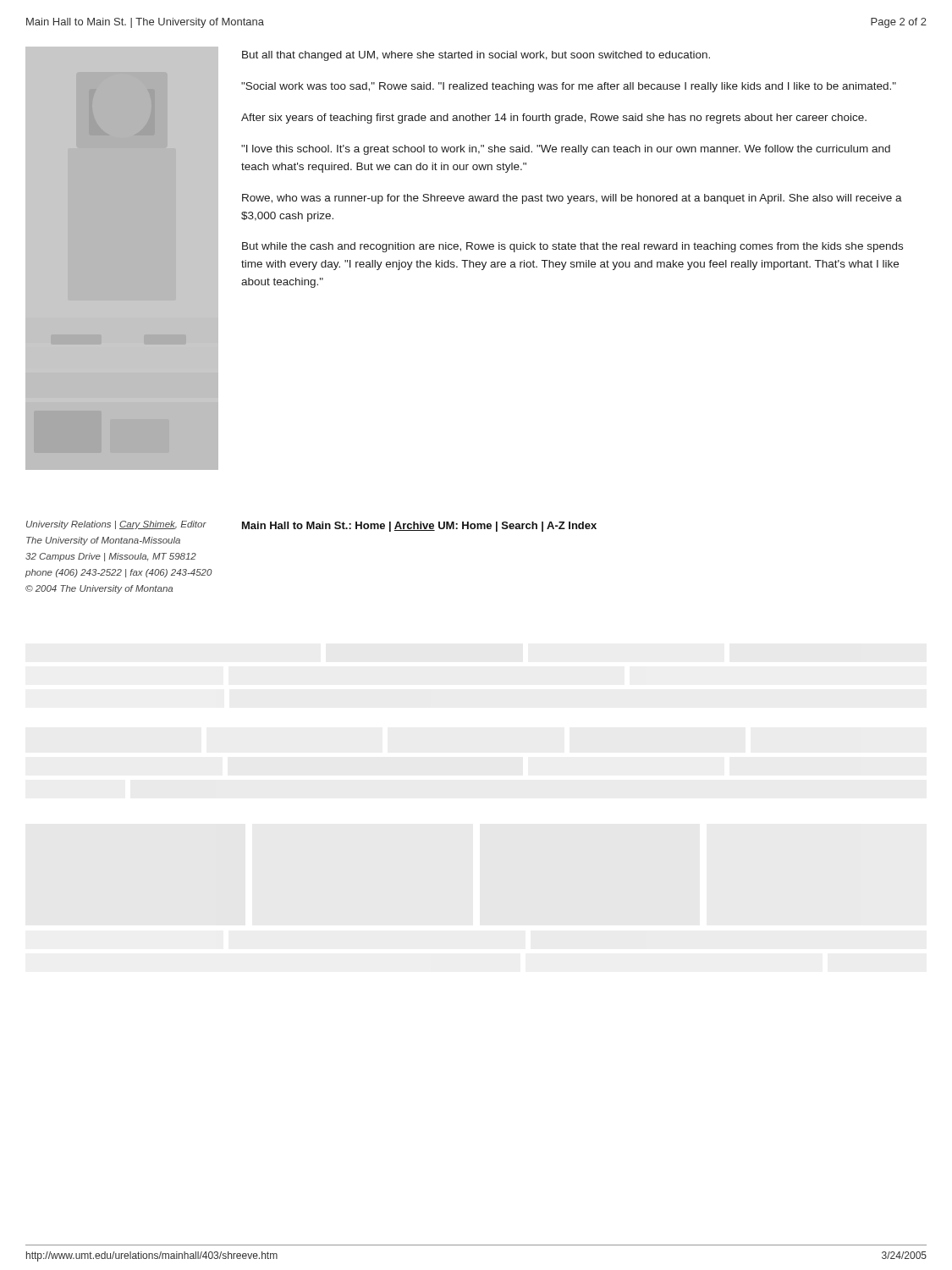Click the passage that begins "But all that changed at UM, where"
Viewport: 952px width, 1270px height.
coord(476,55)
